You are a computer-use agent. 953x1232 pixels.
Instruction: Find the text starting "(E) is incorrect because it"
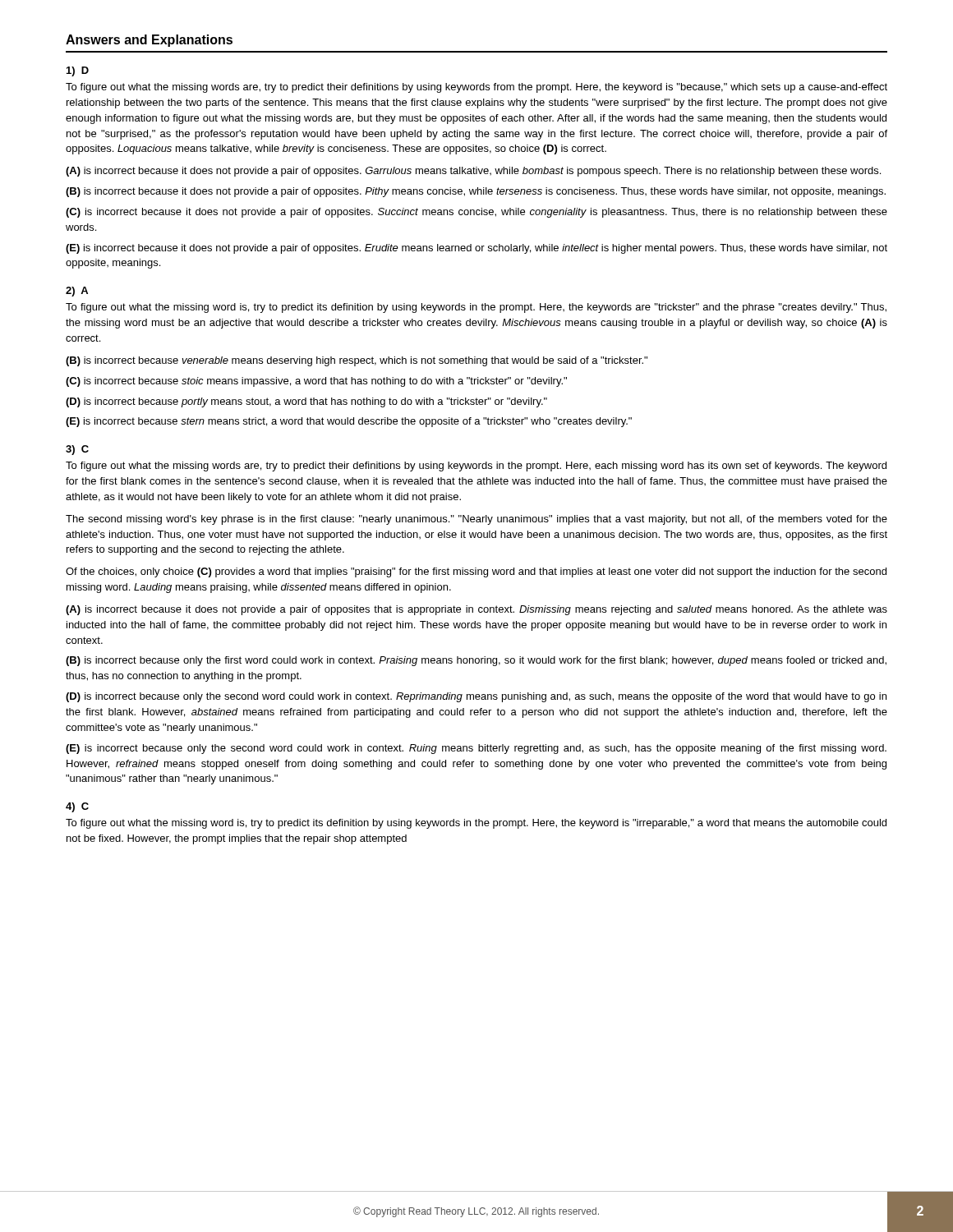[x=476, y=255]
